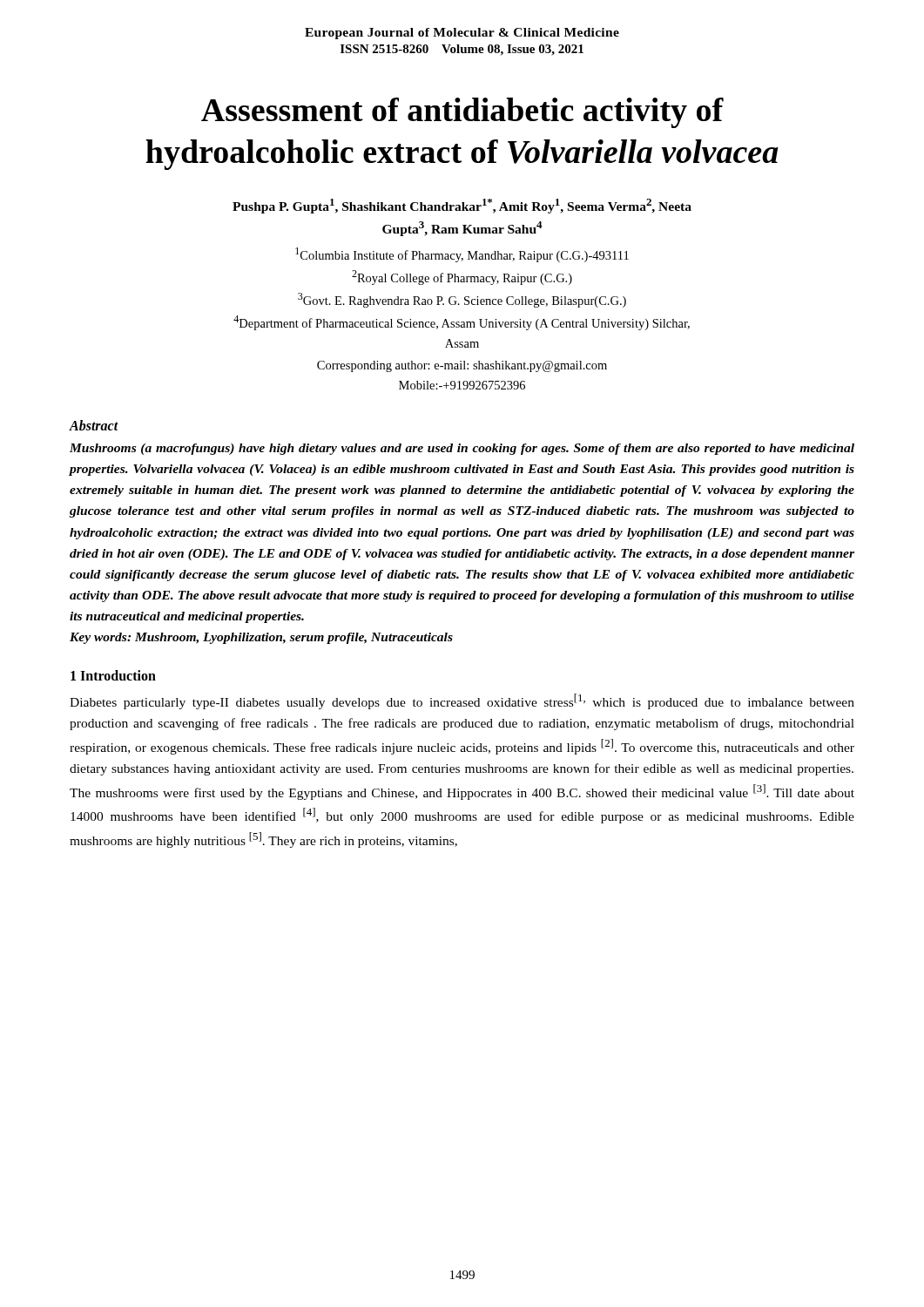Point to the block beginning "Diabetes particularly type-II diabetes usually develops"
The height and width of the screenshot is (1307, 924).
click(462, 769)
